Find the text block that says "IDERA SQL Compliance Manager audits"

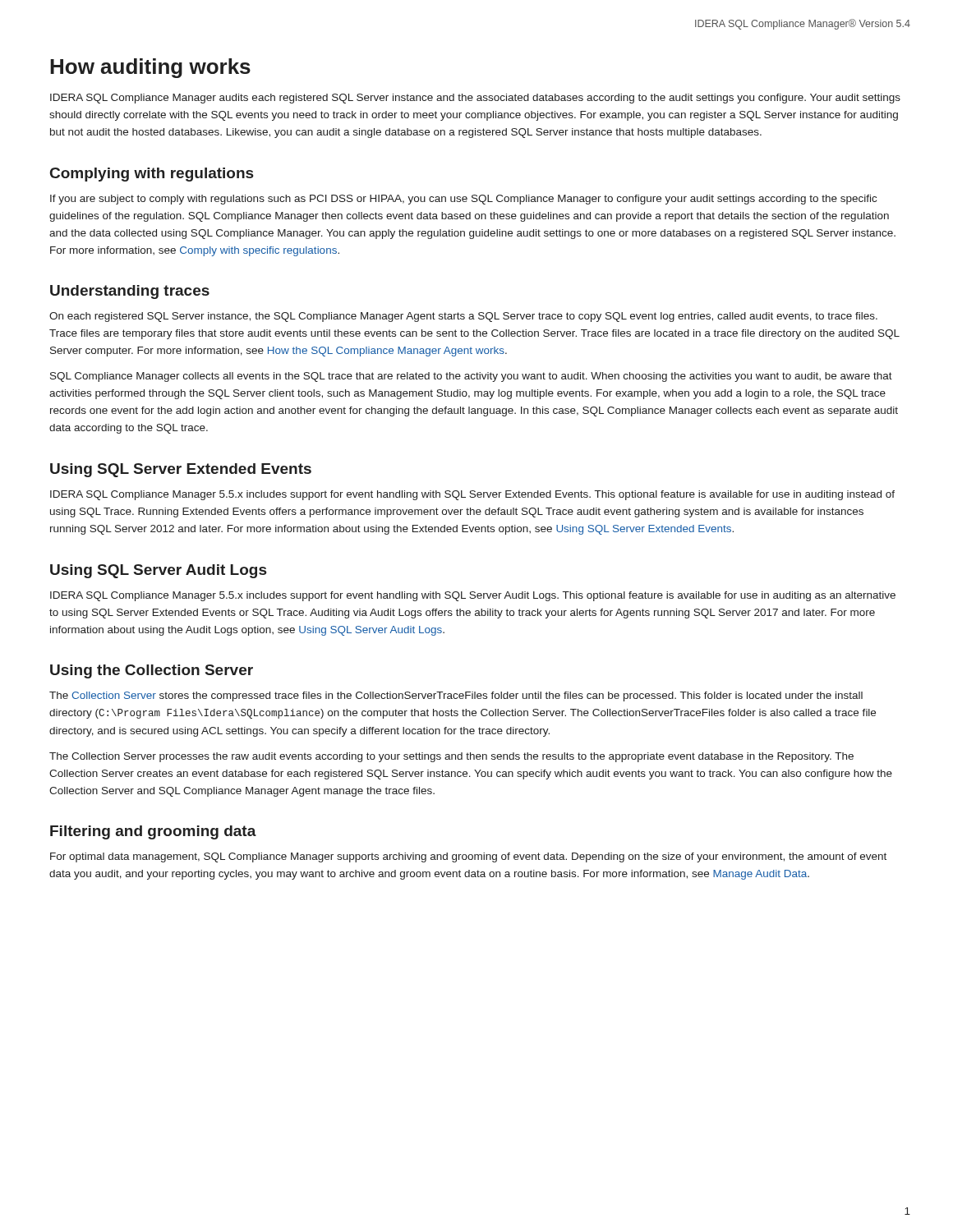476,115
